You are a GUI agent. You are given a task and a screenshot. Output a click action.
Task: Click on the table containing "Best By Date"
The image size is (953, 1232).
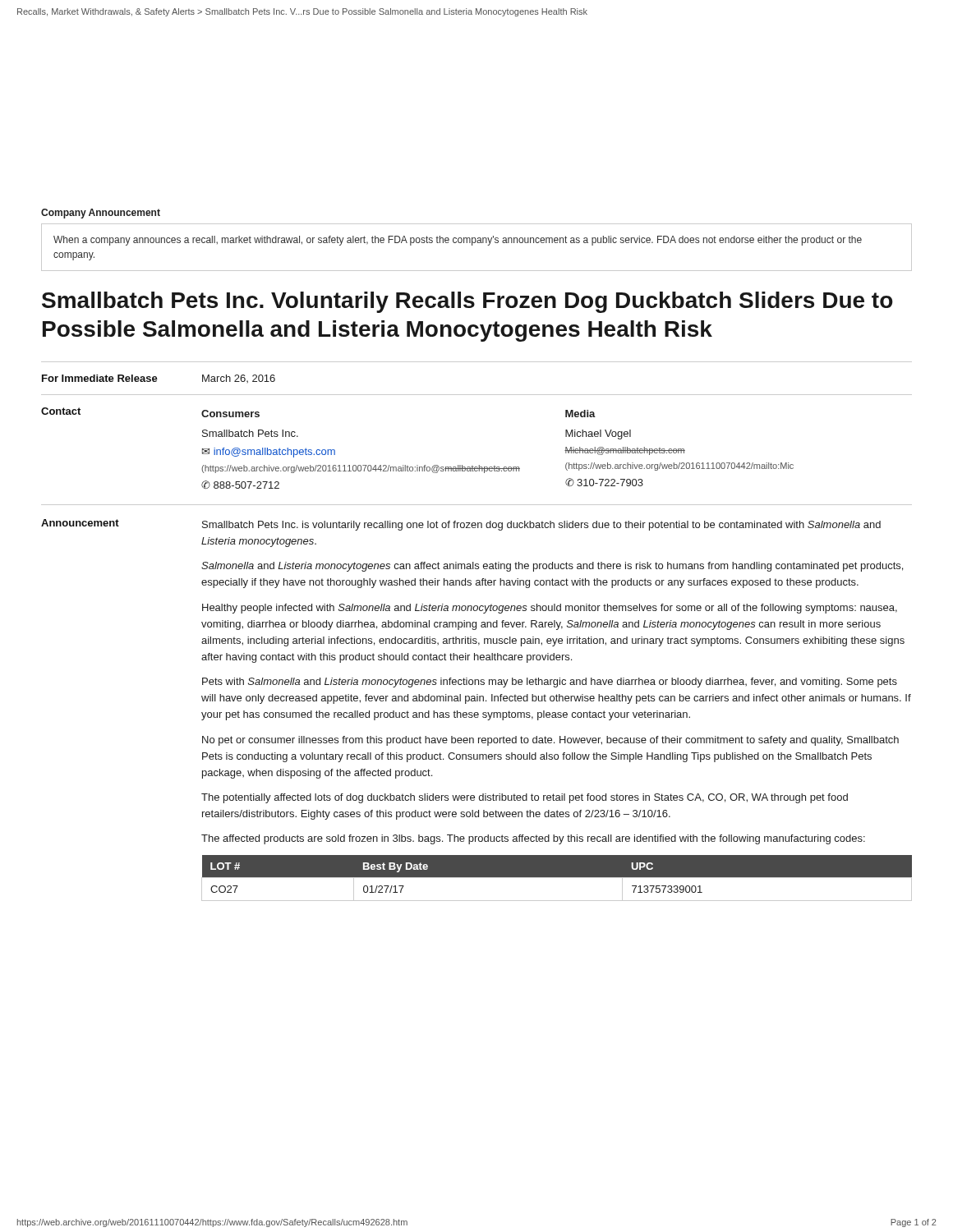(557, 878)
